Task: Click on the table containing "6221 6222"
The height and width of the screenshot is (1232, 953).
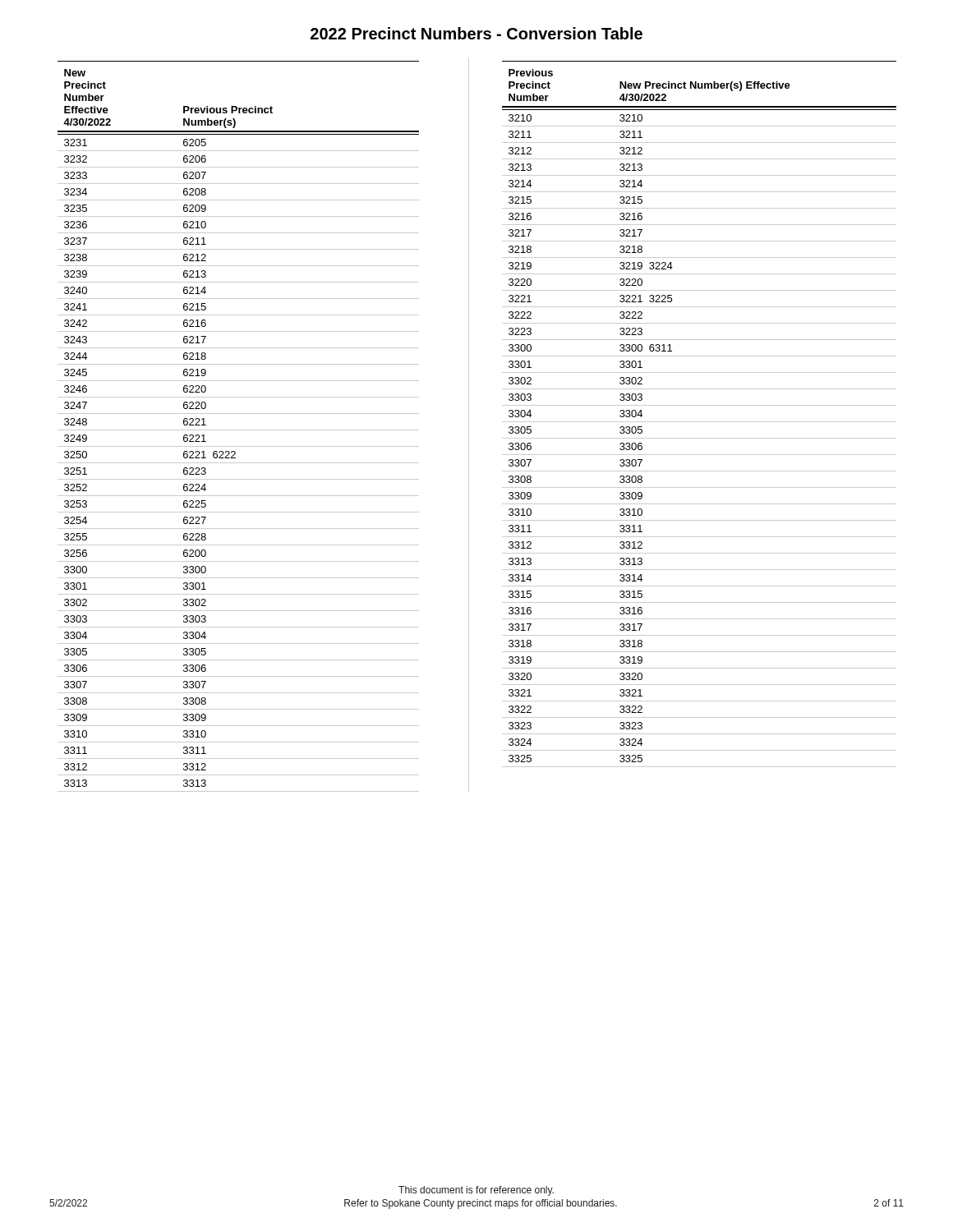Action: click(x=238, y=425)
